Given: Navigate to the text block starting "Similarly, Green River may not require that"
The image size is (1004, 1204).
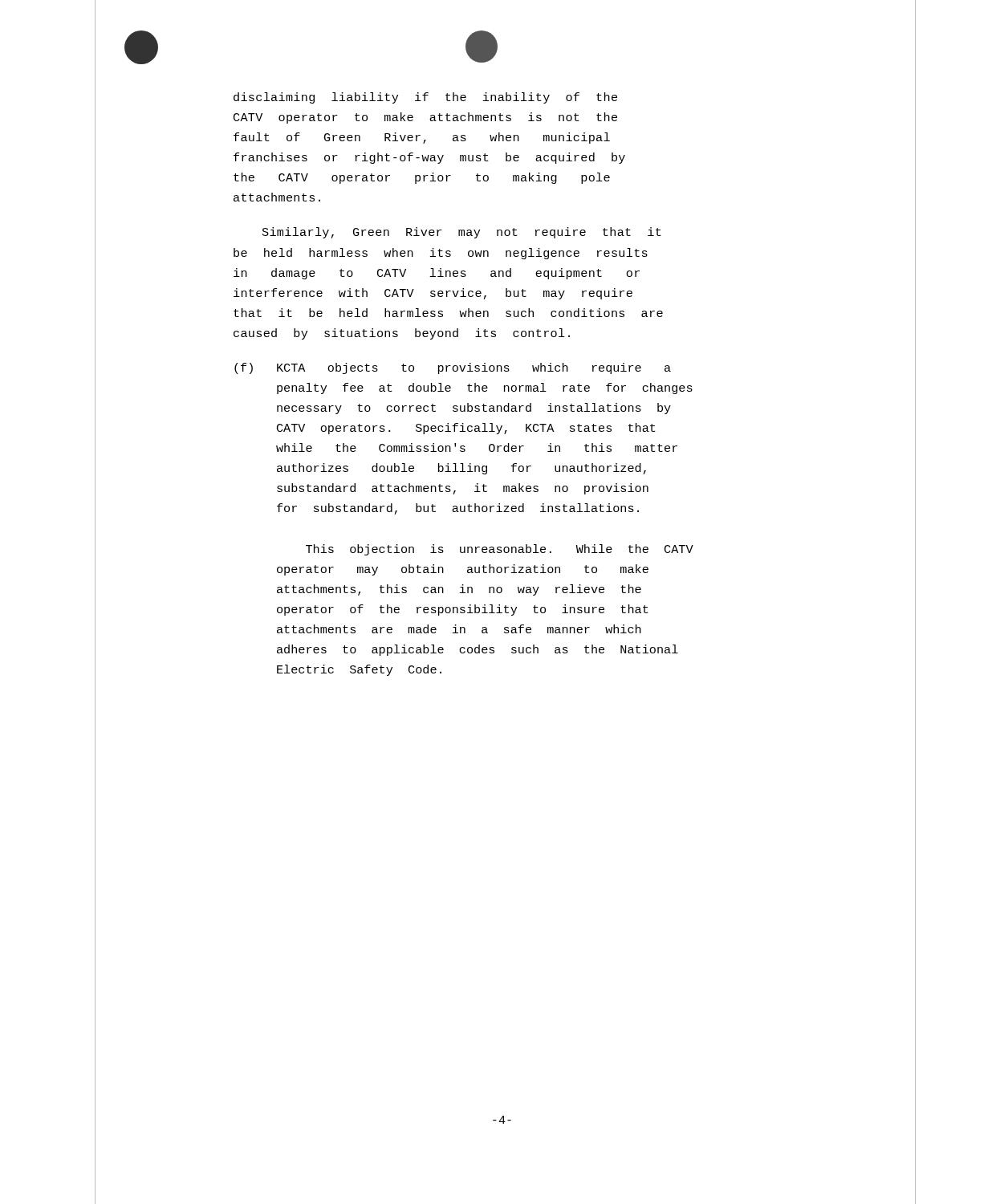Looking at the screenshot, I should 448,283.
